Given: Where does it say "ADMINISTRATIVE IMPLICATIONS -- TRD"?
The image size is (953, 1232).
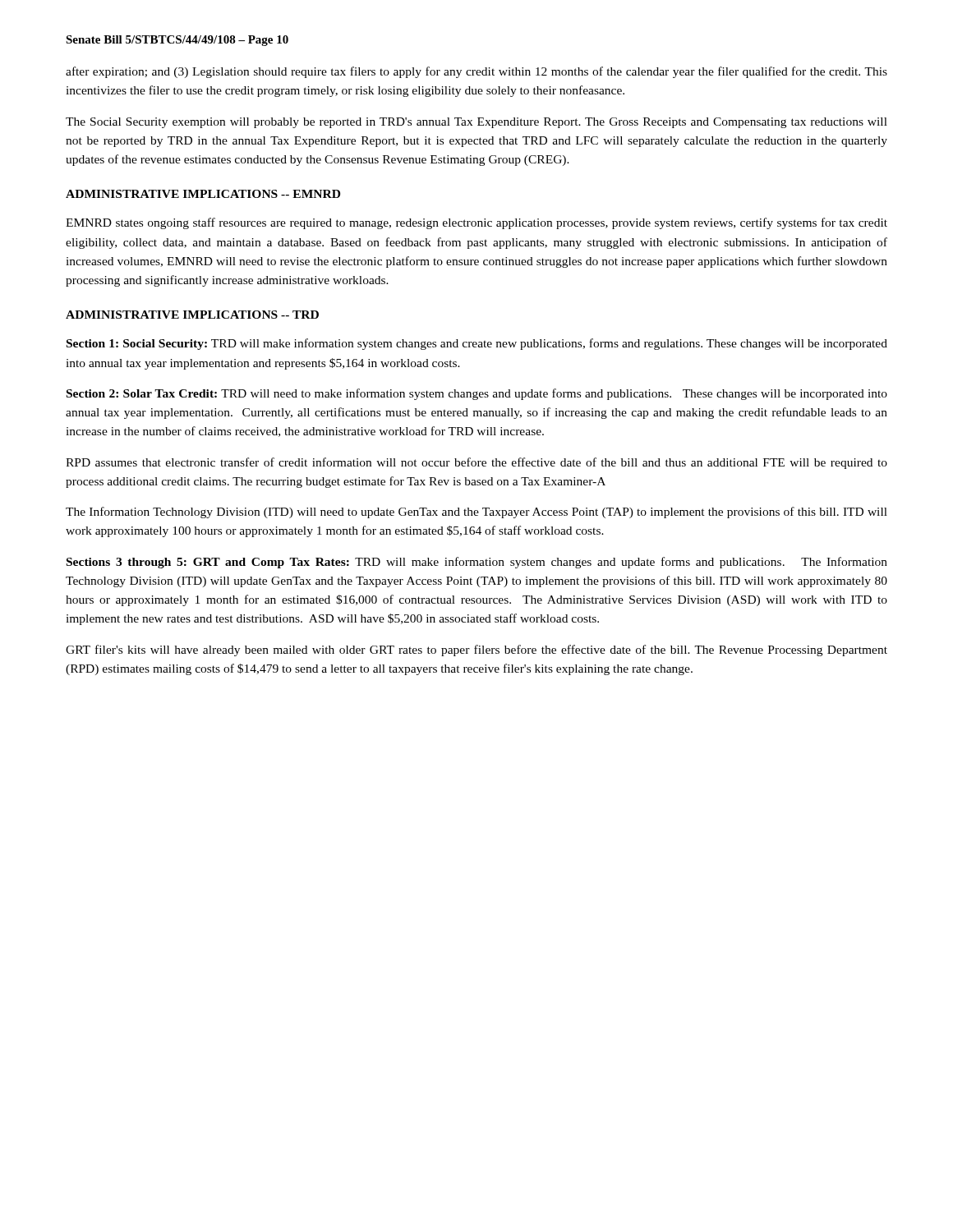Looking at the screenshot, I should point(193,314).
